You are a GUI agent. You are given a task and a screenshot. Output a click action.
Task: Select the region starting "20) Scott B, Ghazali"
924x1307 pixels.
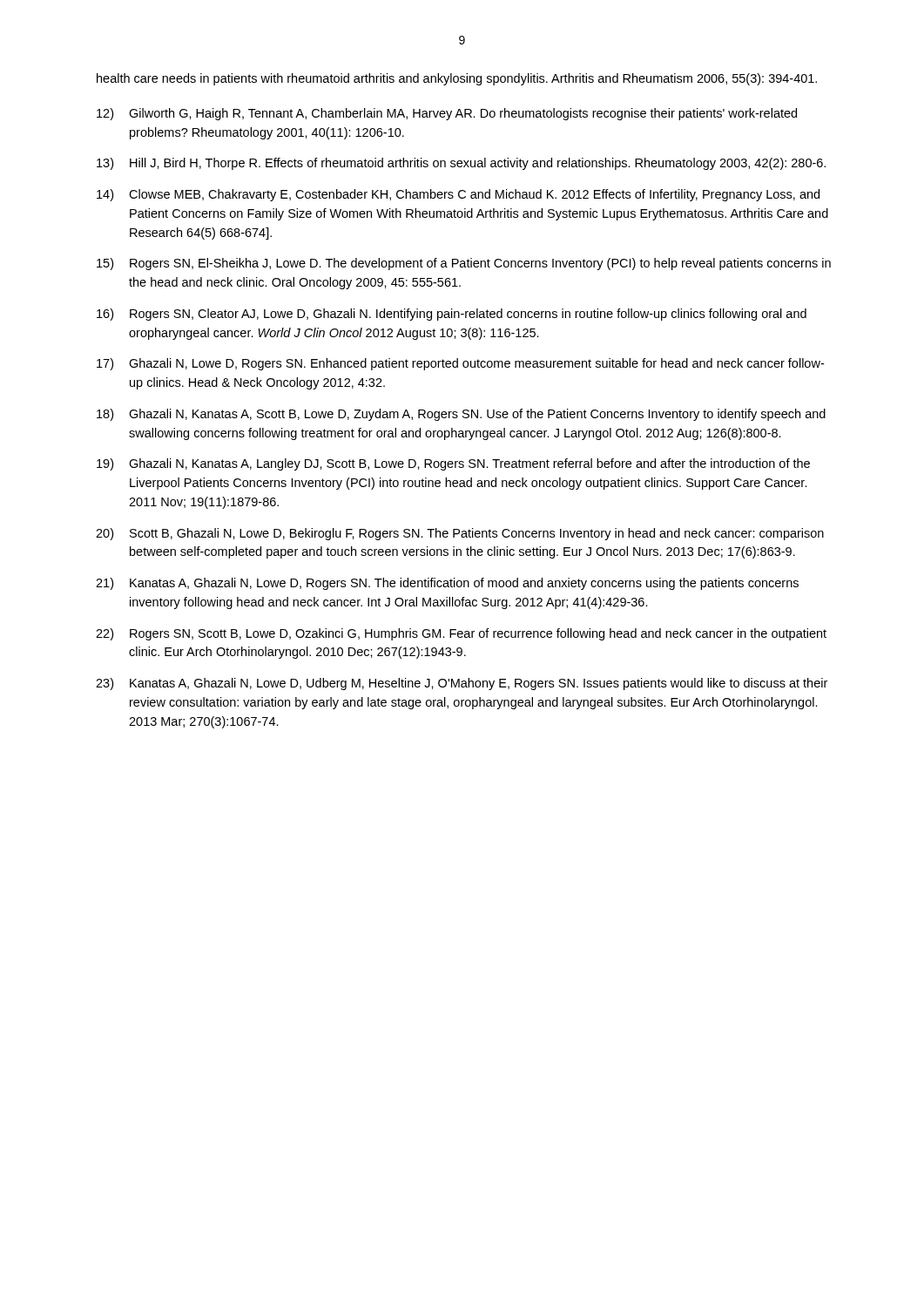[466, 543]
